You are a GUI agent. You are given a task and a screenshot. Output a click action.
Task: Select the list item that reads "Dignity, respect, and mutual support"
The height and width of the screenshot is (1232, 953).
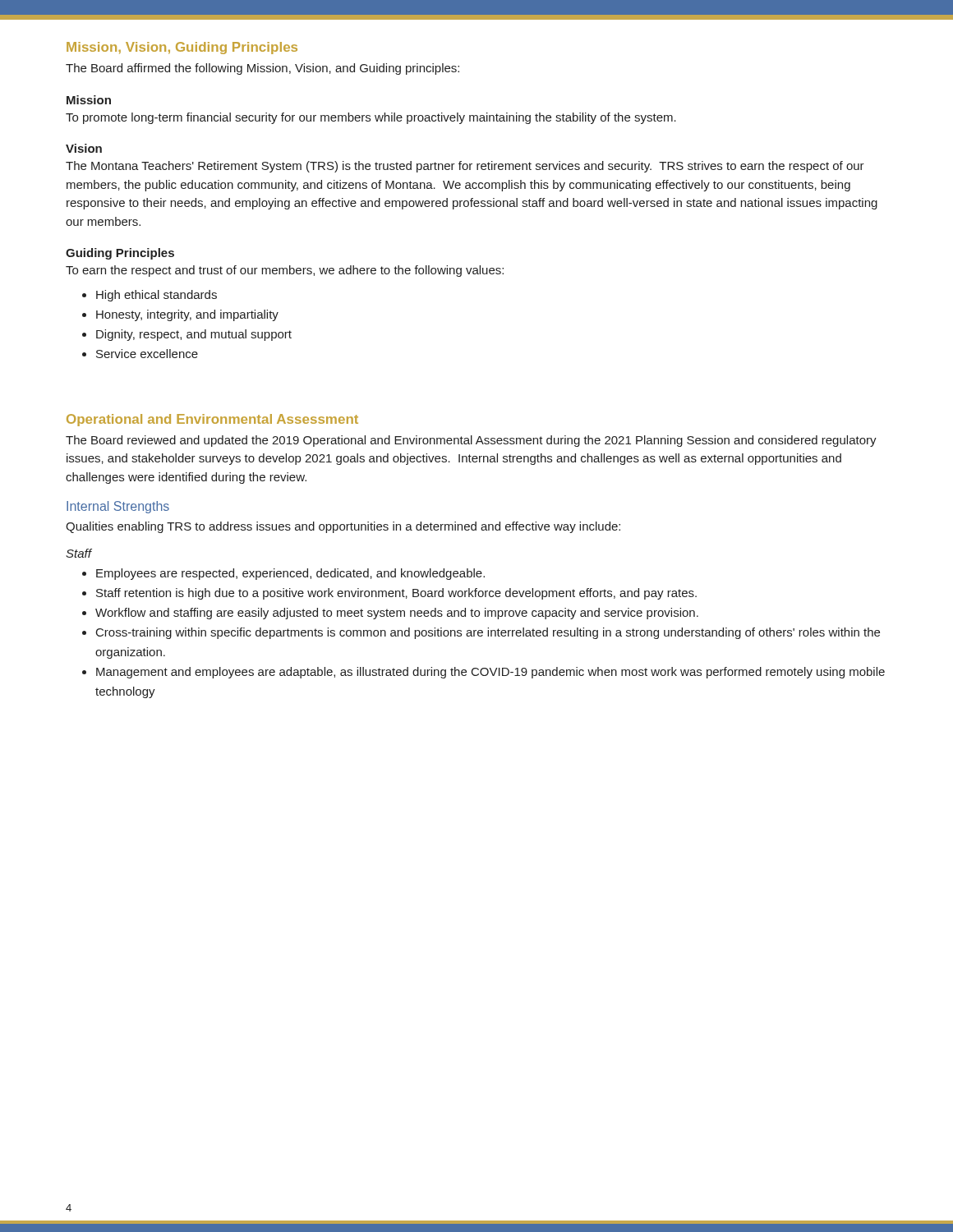pyautogui.click(x=193, y=333)
